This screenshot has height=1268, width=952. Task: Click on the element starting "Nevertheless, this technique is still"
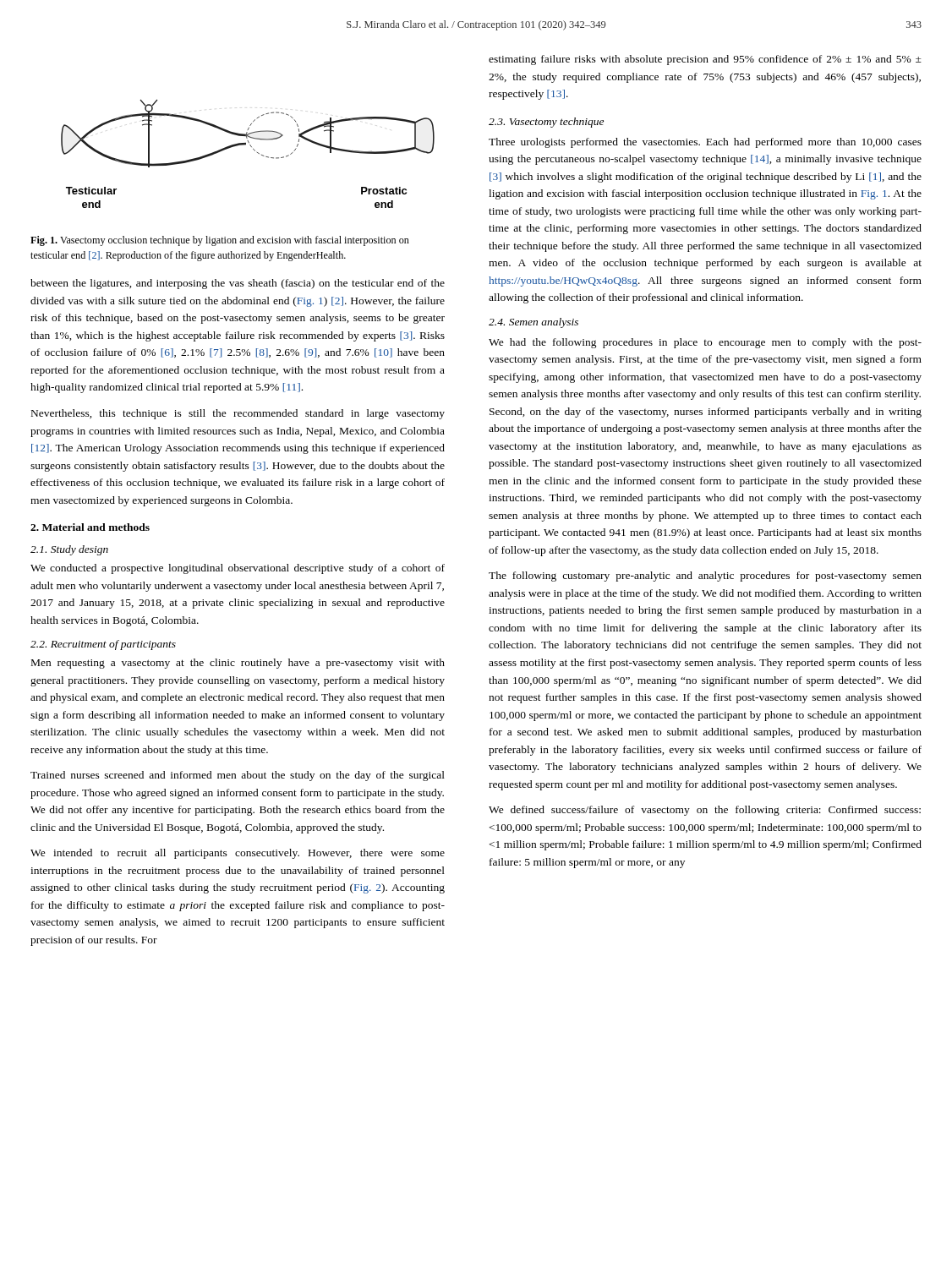(x=238, y=456)
